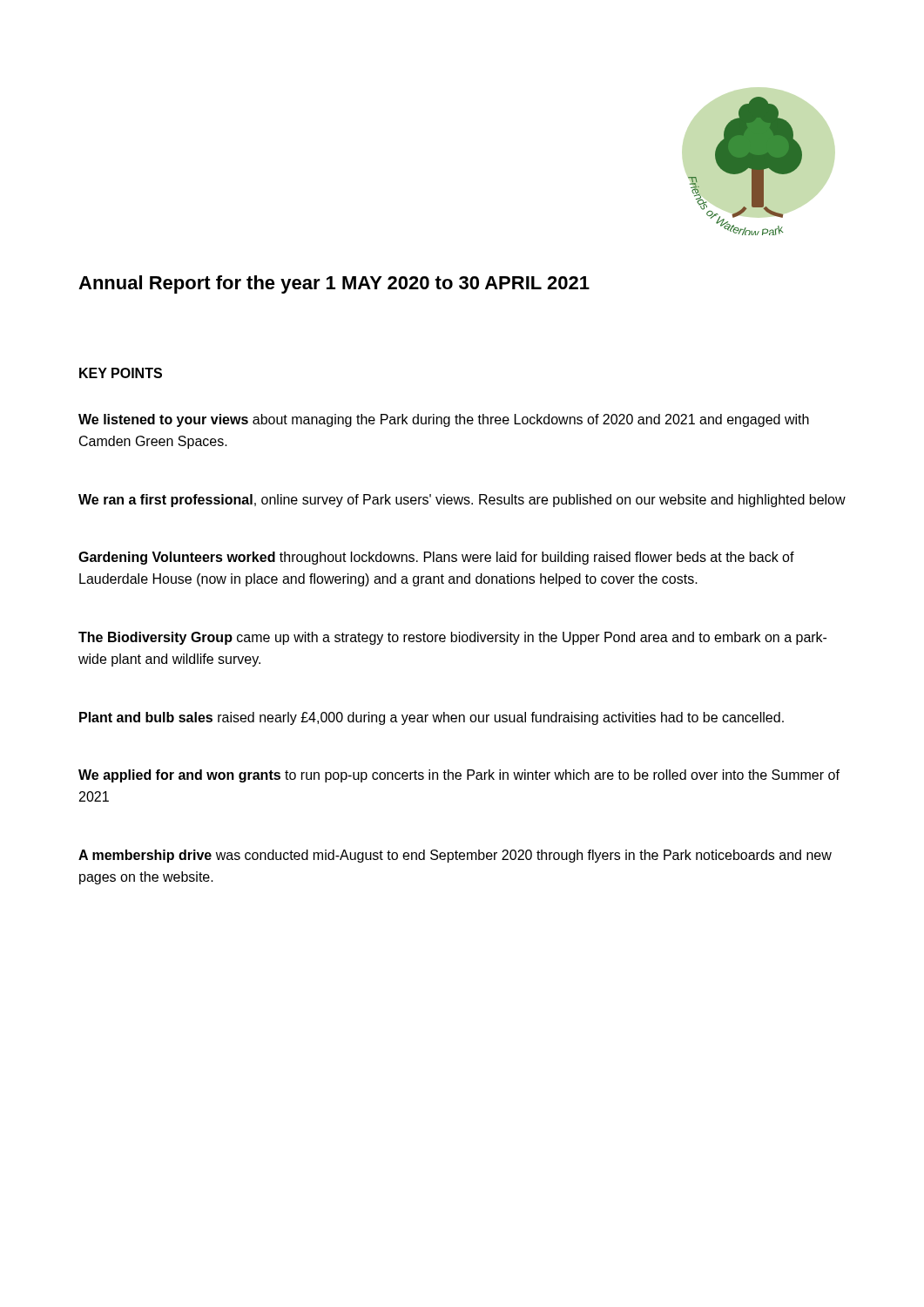Point to the text starting "KEY POINTS"
This screenshot has height=1307, width=924.
(x=120, y=373)
